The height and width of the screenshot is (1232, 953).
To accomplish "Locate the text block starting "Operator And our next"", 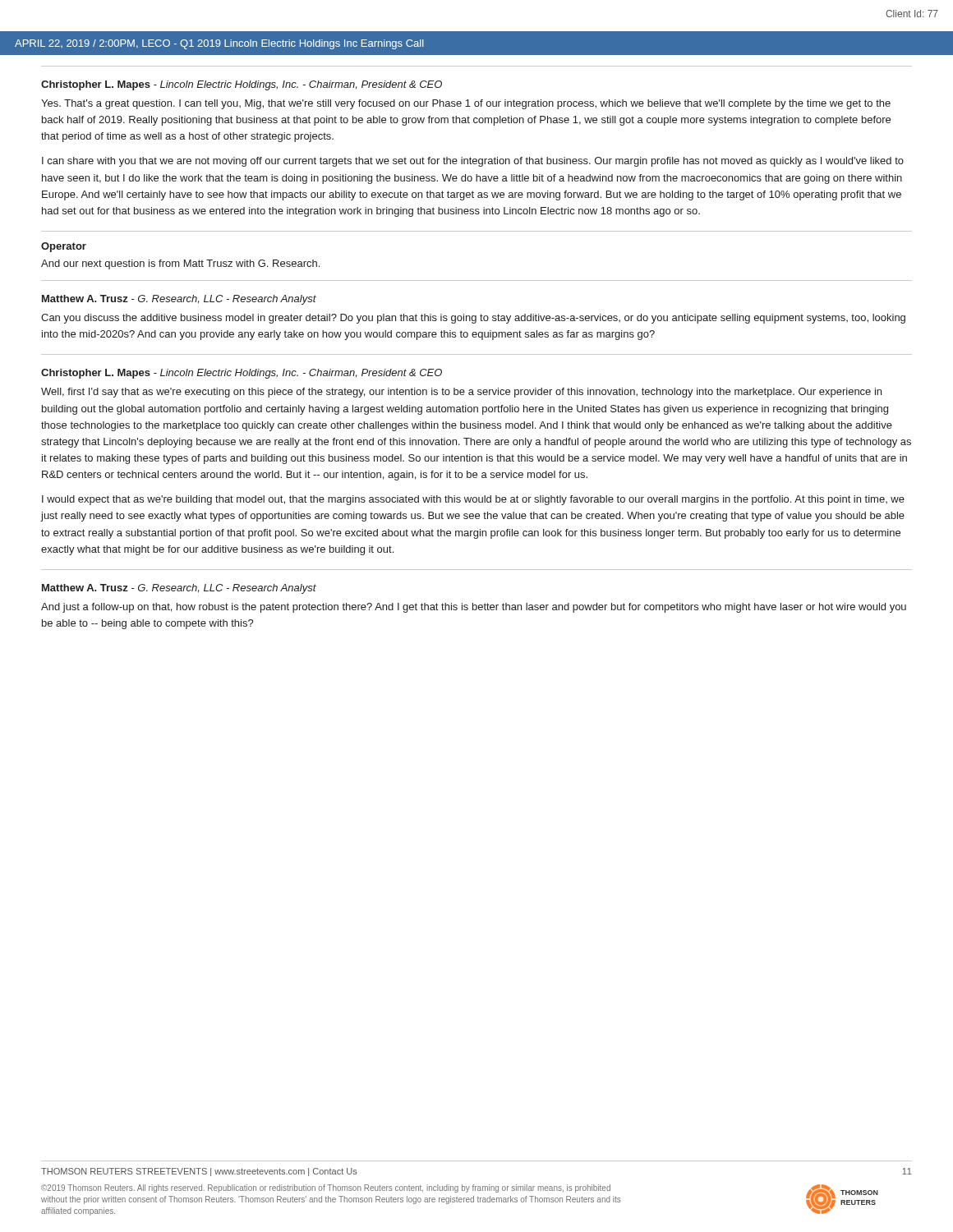I will [x=64, y=247].
